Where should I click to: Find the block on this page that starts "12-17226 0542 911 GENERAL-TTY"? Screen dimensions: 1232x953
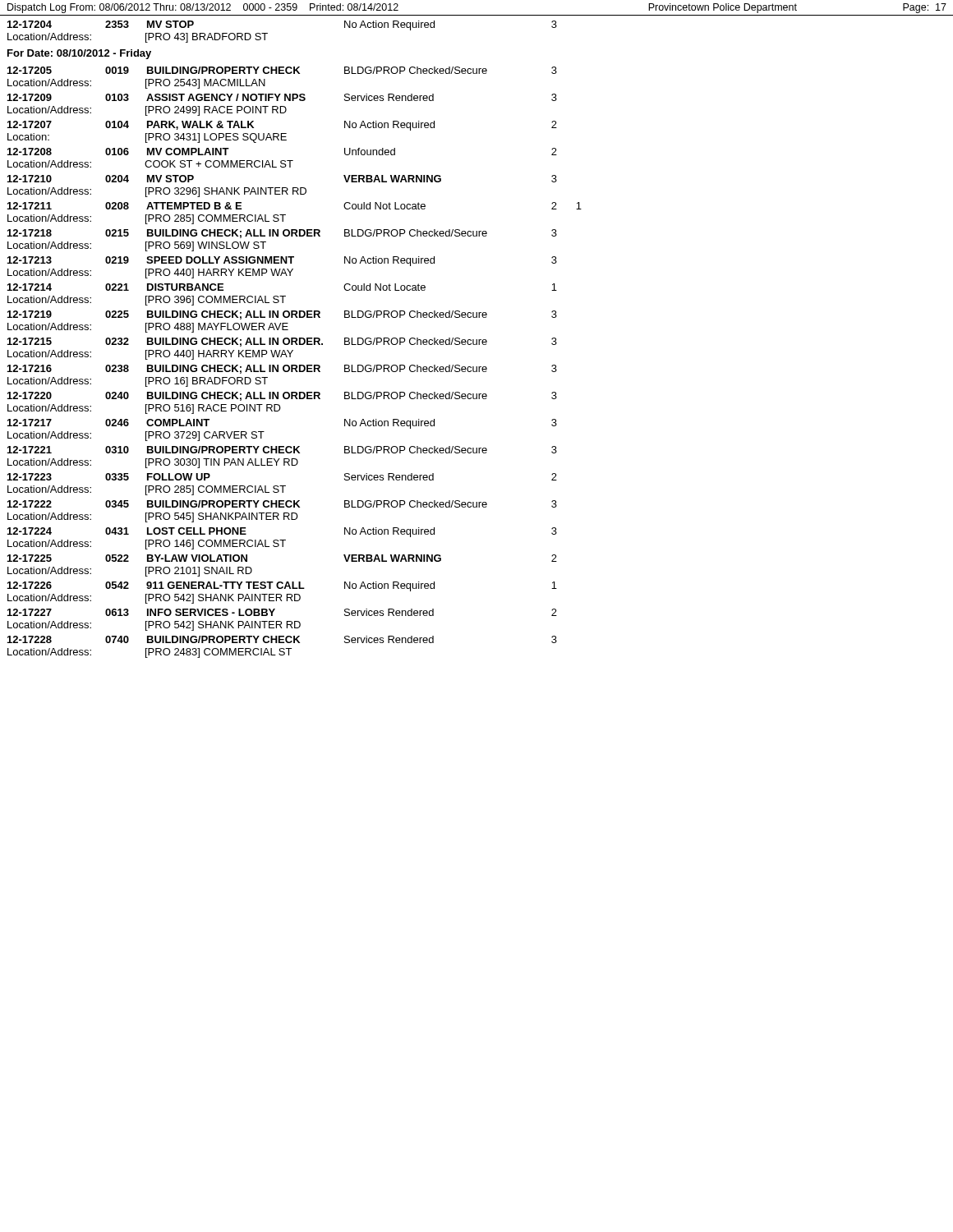pos(282,586)
